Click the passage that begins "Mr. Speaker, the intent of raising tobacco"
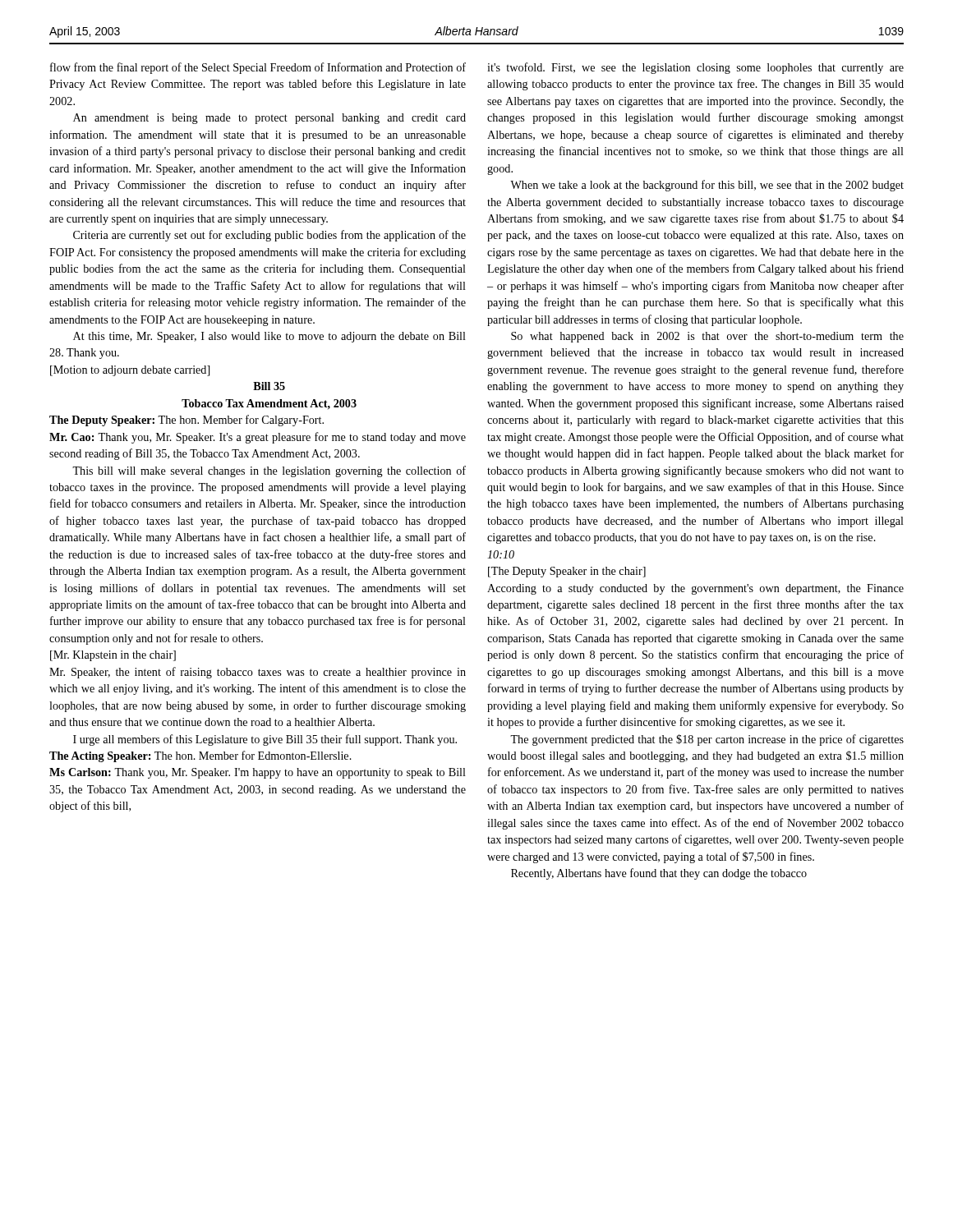953x1232 pixels. [258, 705]
